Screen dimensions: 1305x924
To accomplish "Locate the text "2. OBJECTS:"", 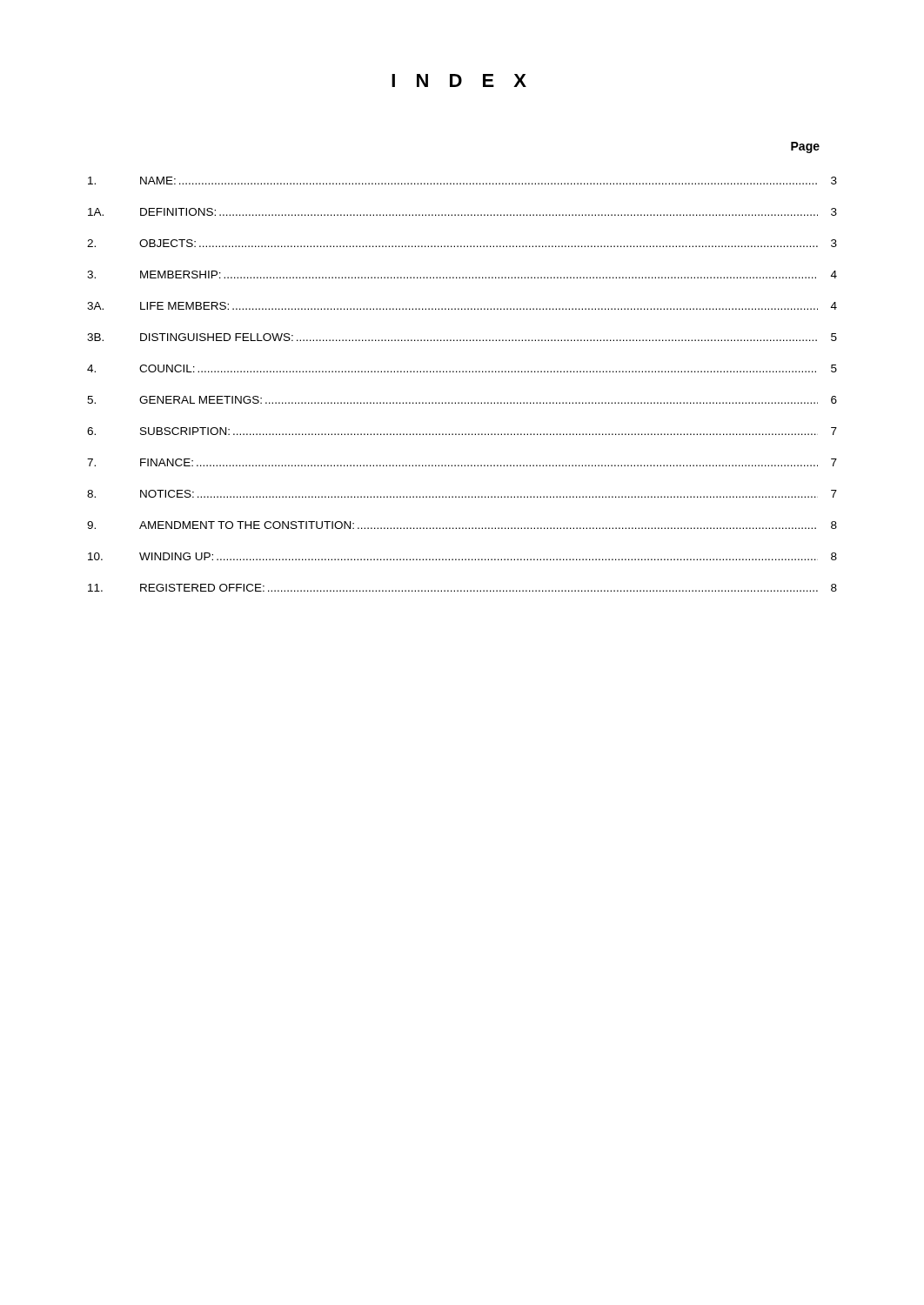I will pos(462,244).
